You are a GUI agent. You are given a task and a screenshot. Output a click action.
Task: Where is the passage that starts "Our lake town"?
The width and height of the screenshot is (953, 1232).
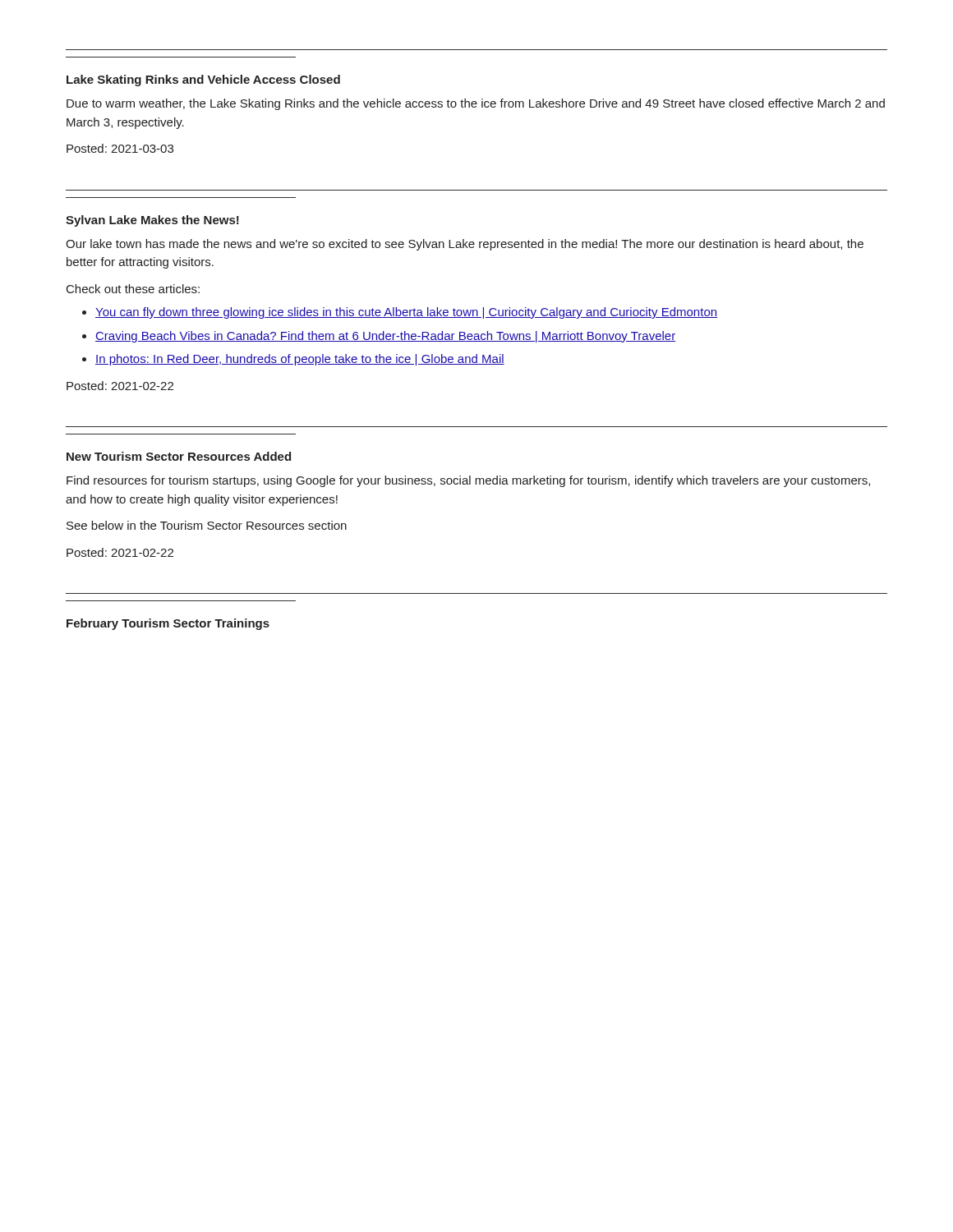coord(465,252)
